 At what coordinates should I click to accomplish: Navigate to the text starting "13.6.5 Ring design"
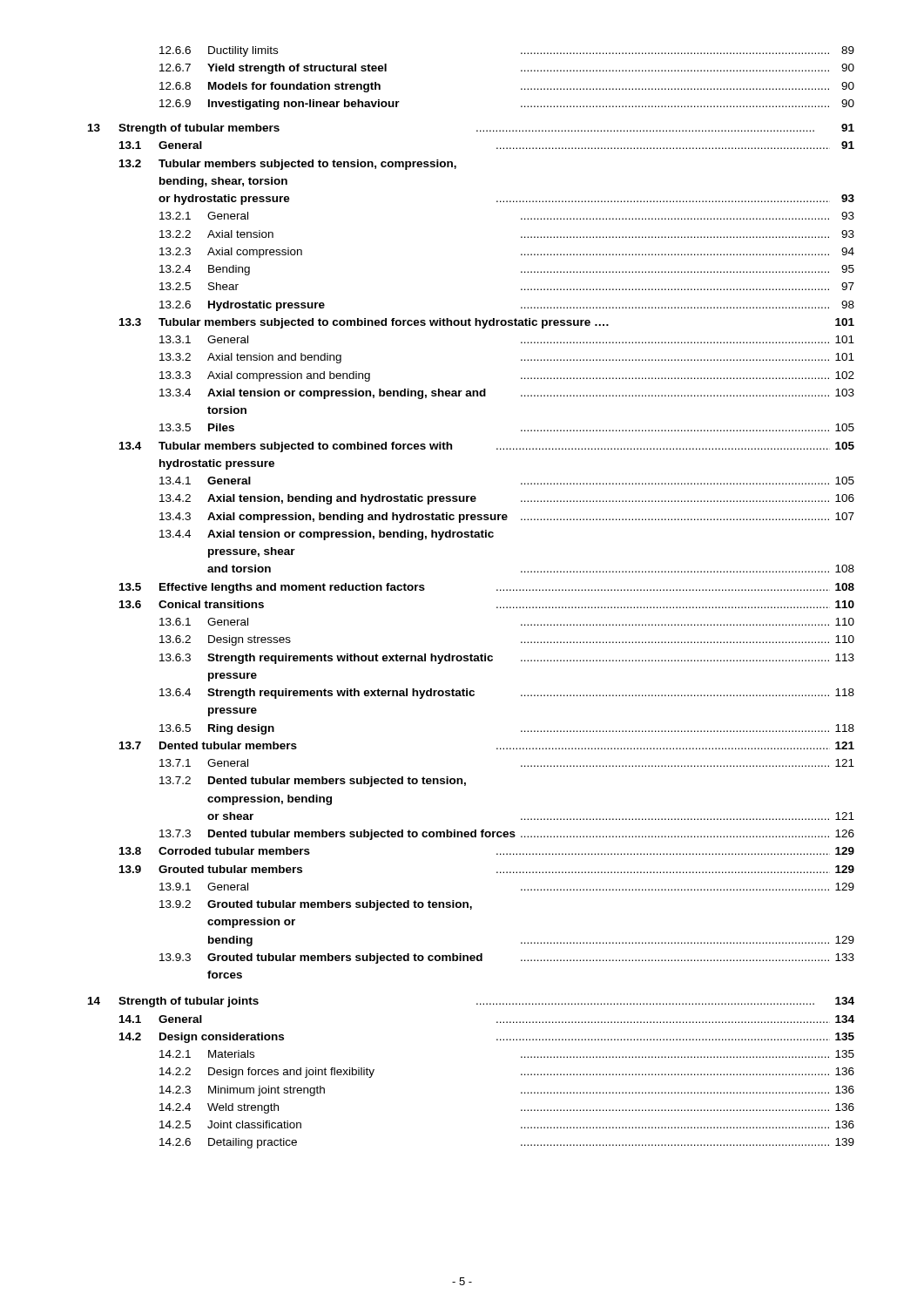tap(177, 728)
